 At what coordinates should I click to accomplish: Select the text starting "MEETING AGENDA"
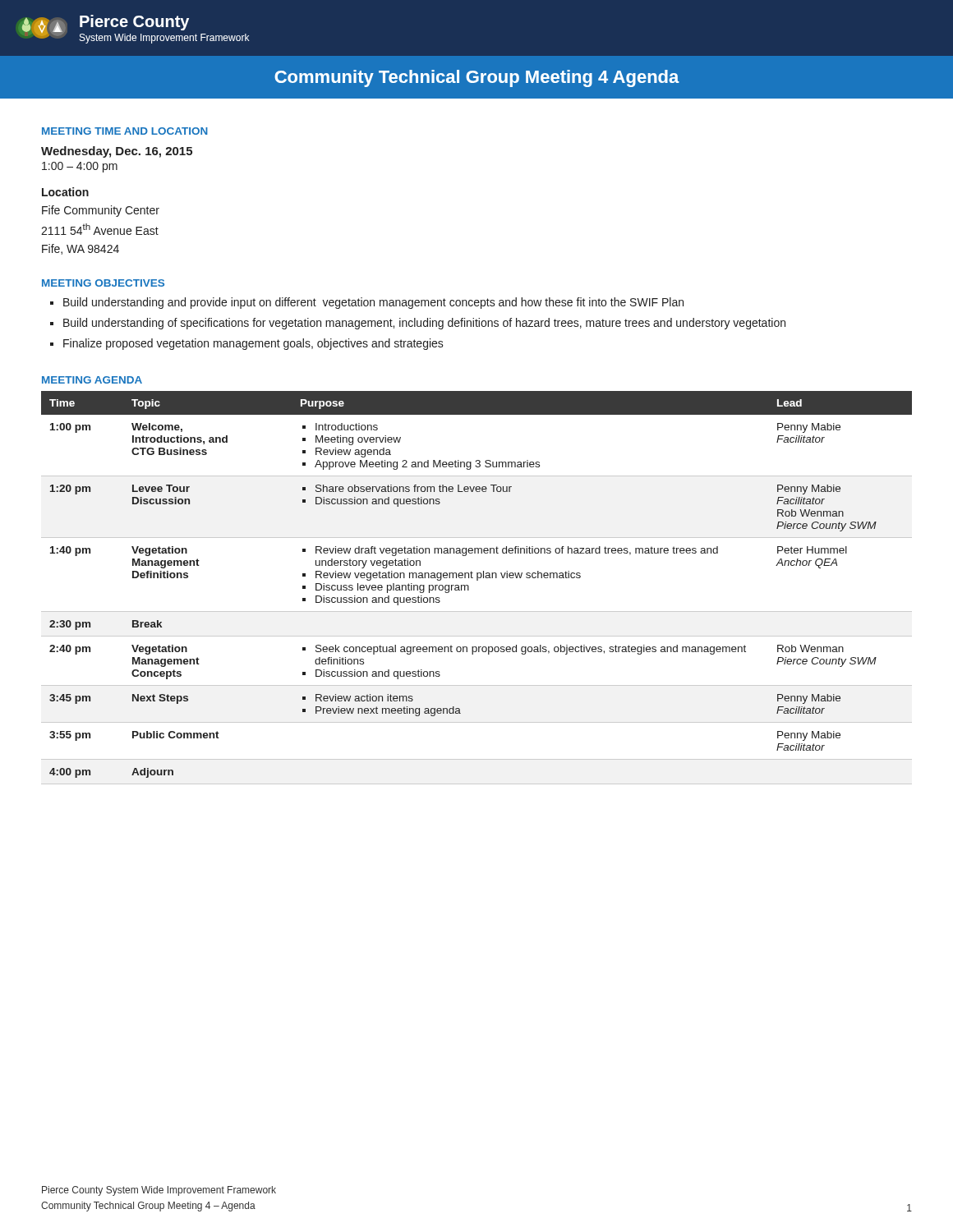(x=92, y=380)
